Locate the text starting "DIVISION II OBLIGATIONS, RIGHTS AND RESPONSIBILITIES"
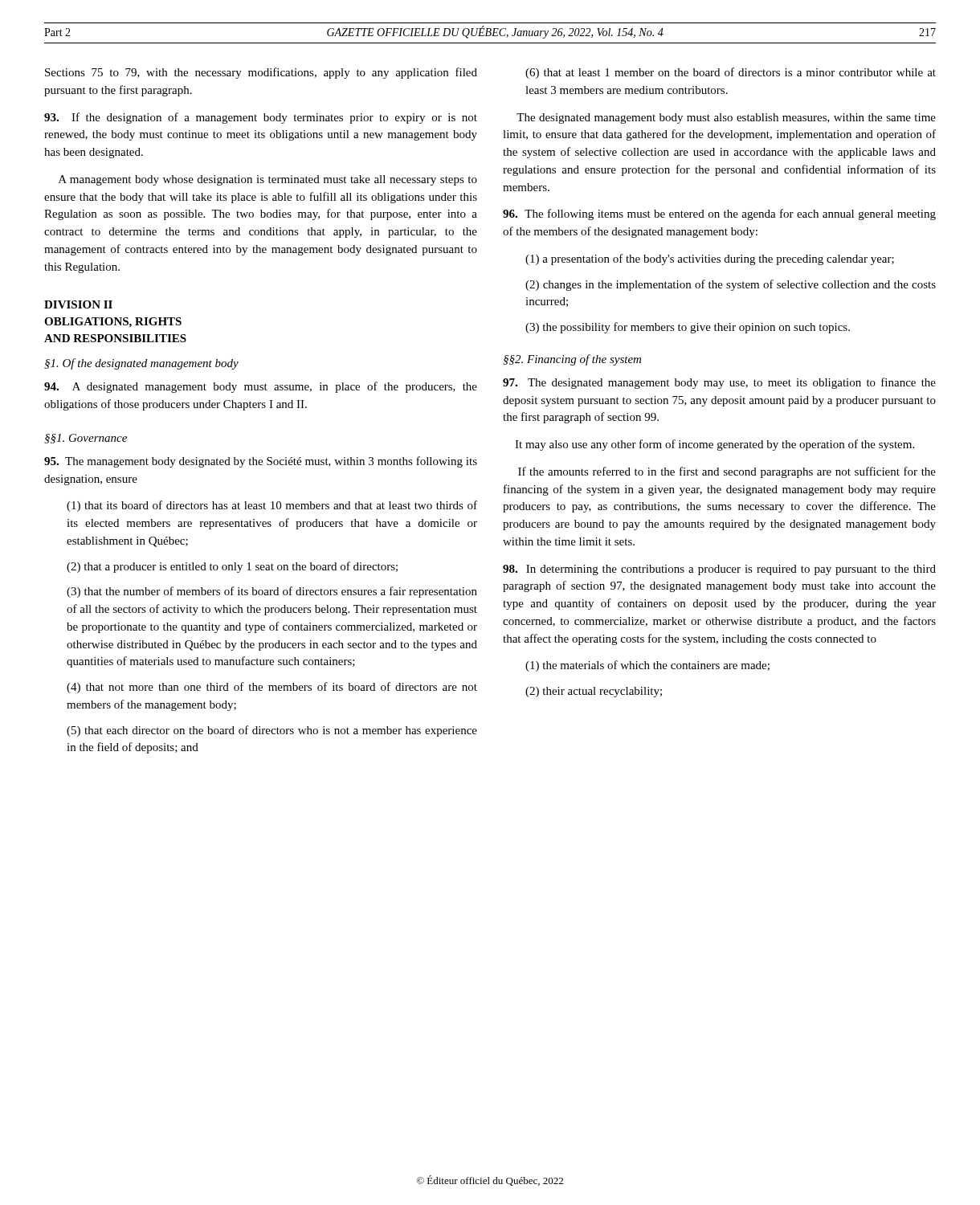 tap(115, 322)
